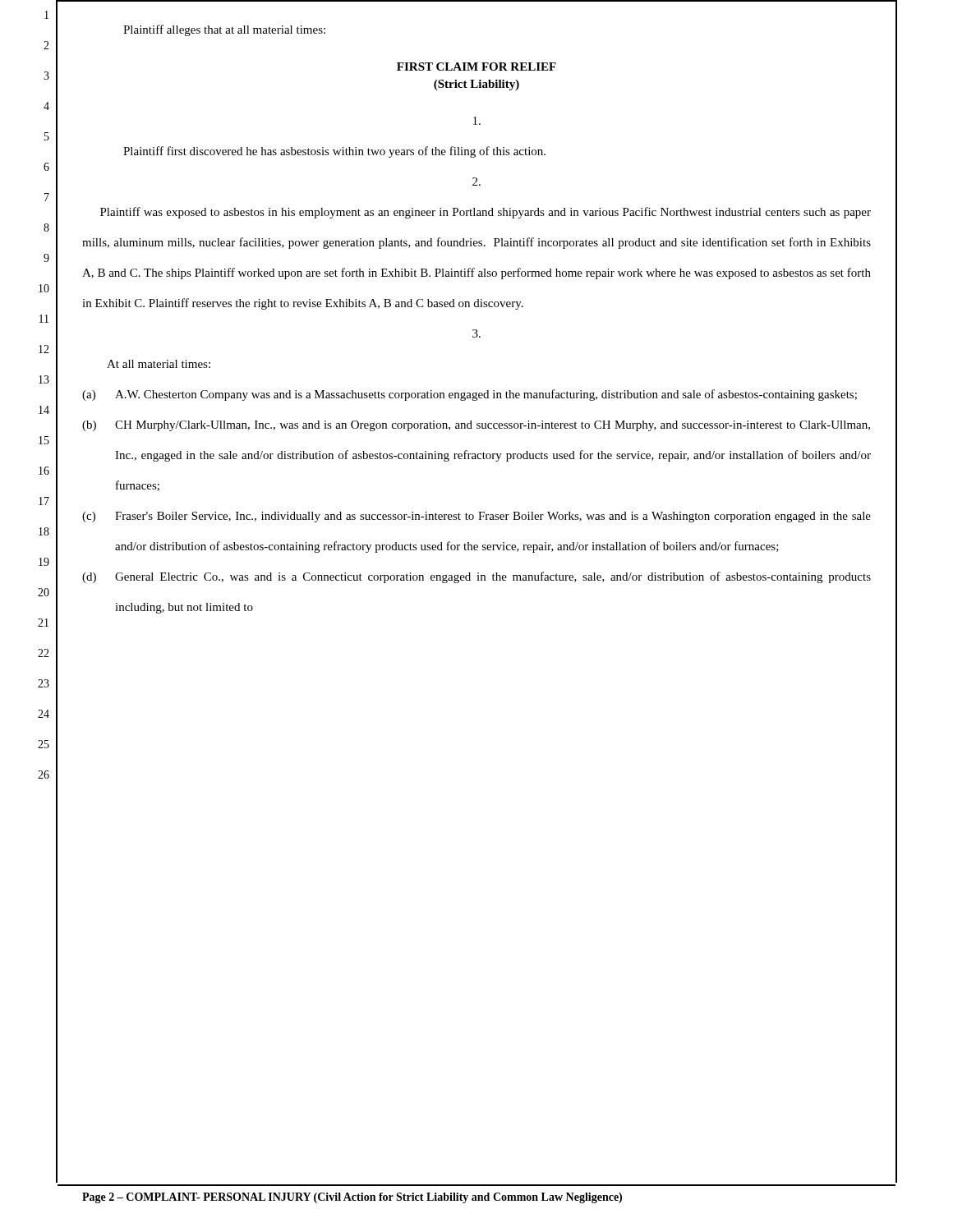Image resolution: width=953 pixels, height=1232 pixels.
Task: Point to "Plaintiff alleges that at all material times:"
Action: (230, 30)
